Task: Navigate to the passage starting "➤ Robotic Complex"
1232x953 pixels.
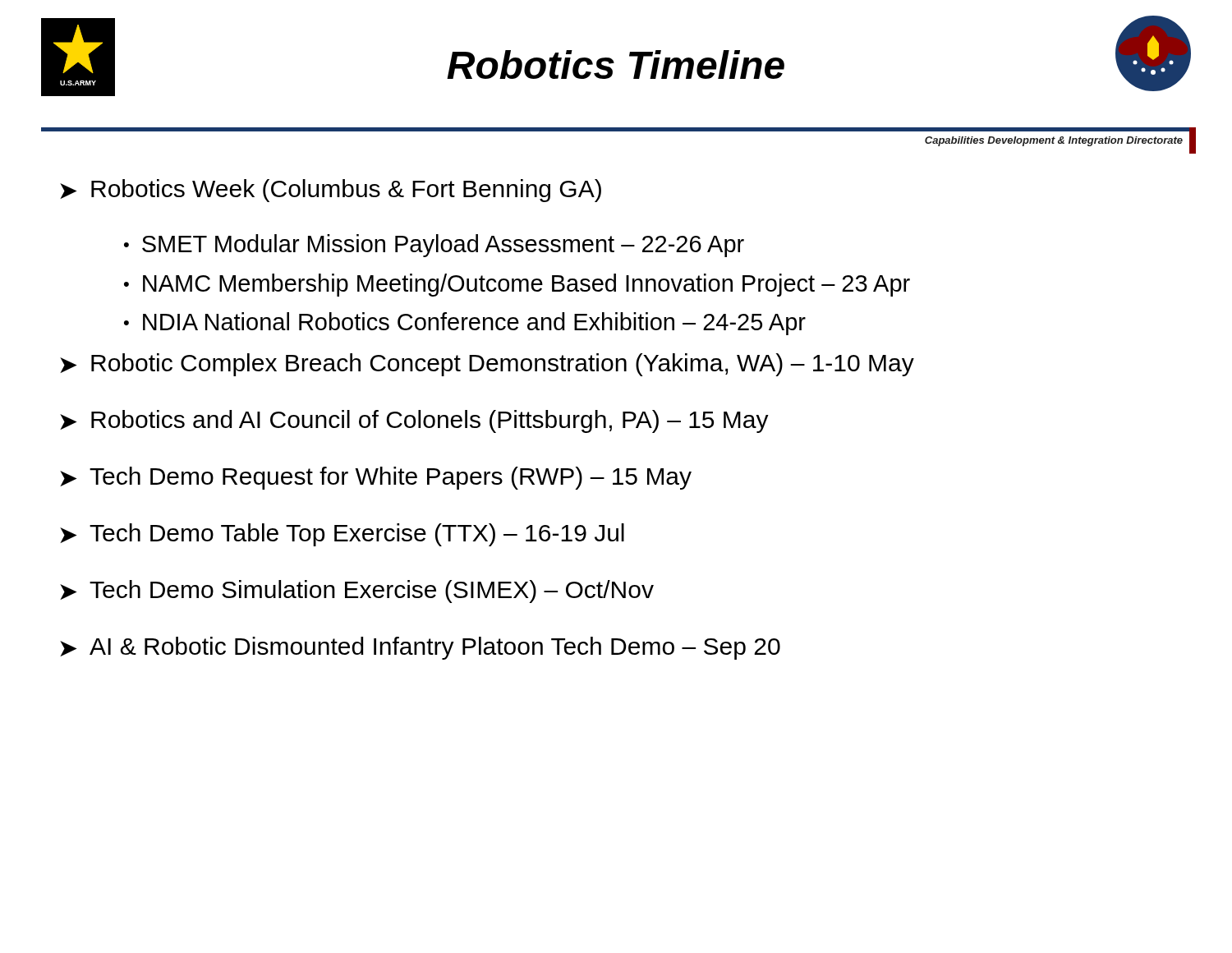Action: click(486, 364)
